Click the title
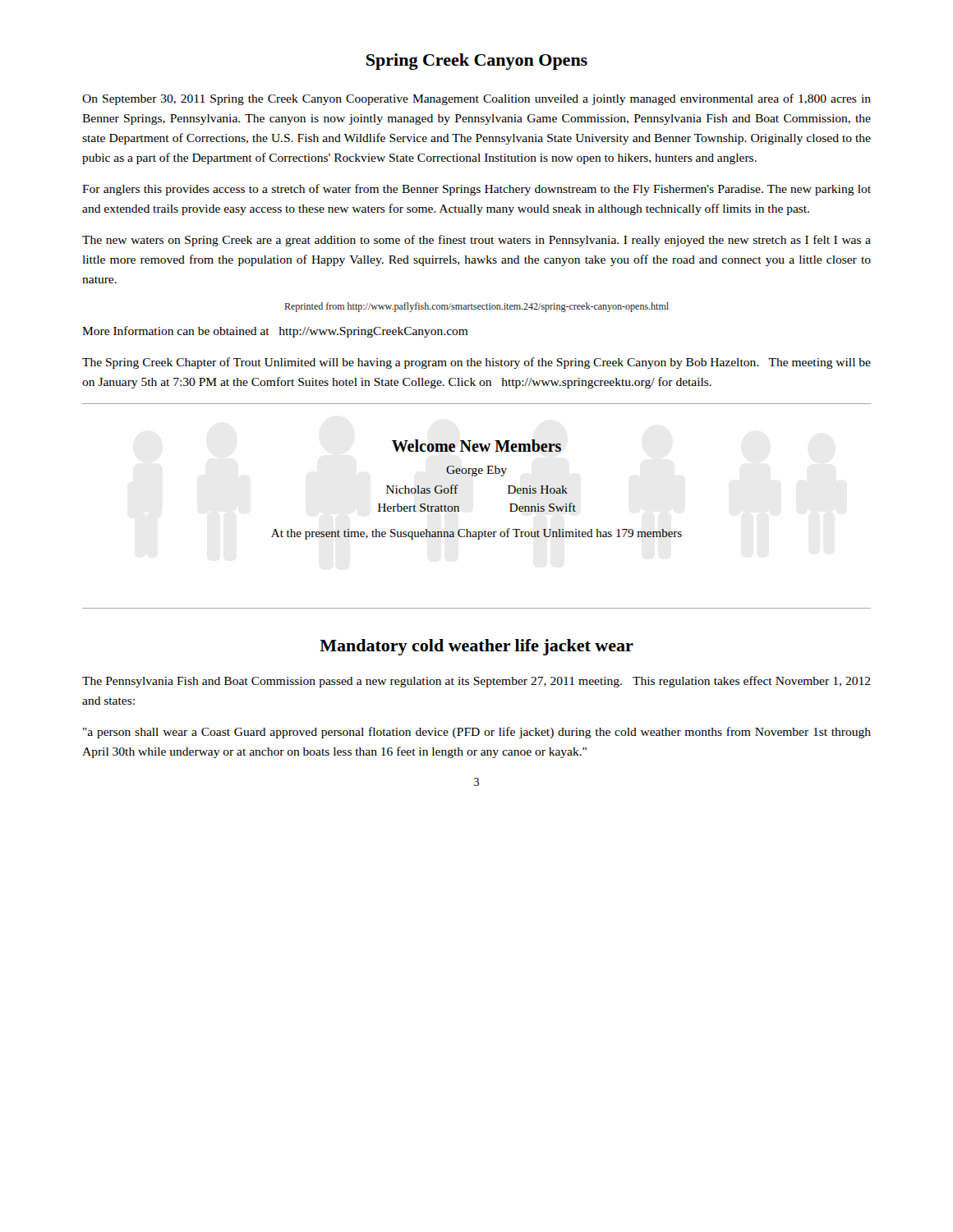953x1232 pixels. 476,60
